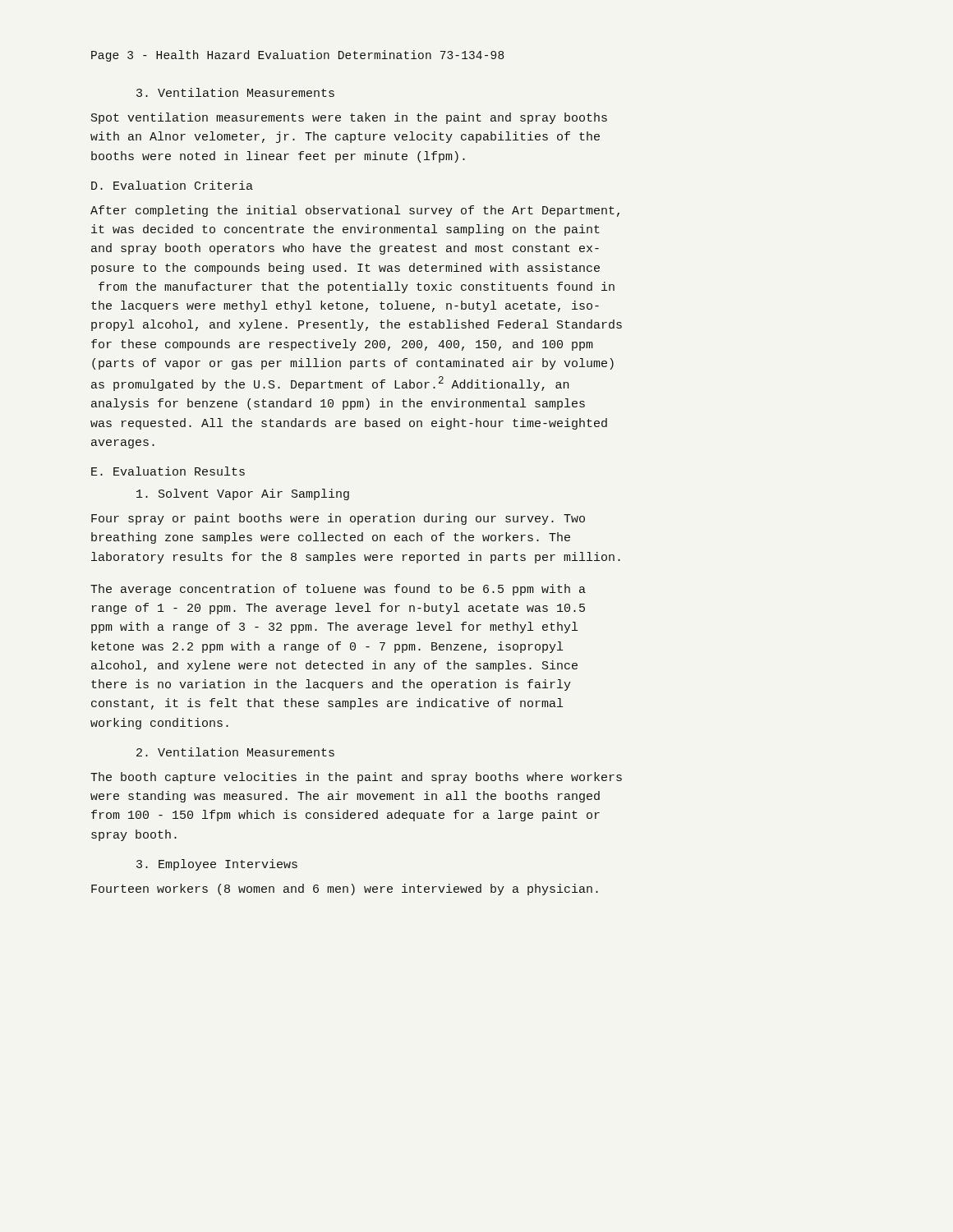Locate the block of text that opens with "The average concentration of"
953x1232 pixels.
tap(338, 657)
